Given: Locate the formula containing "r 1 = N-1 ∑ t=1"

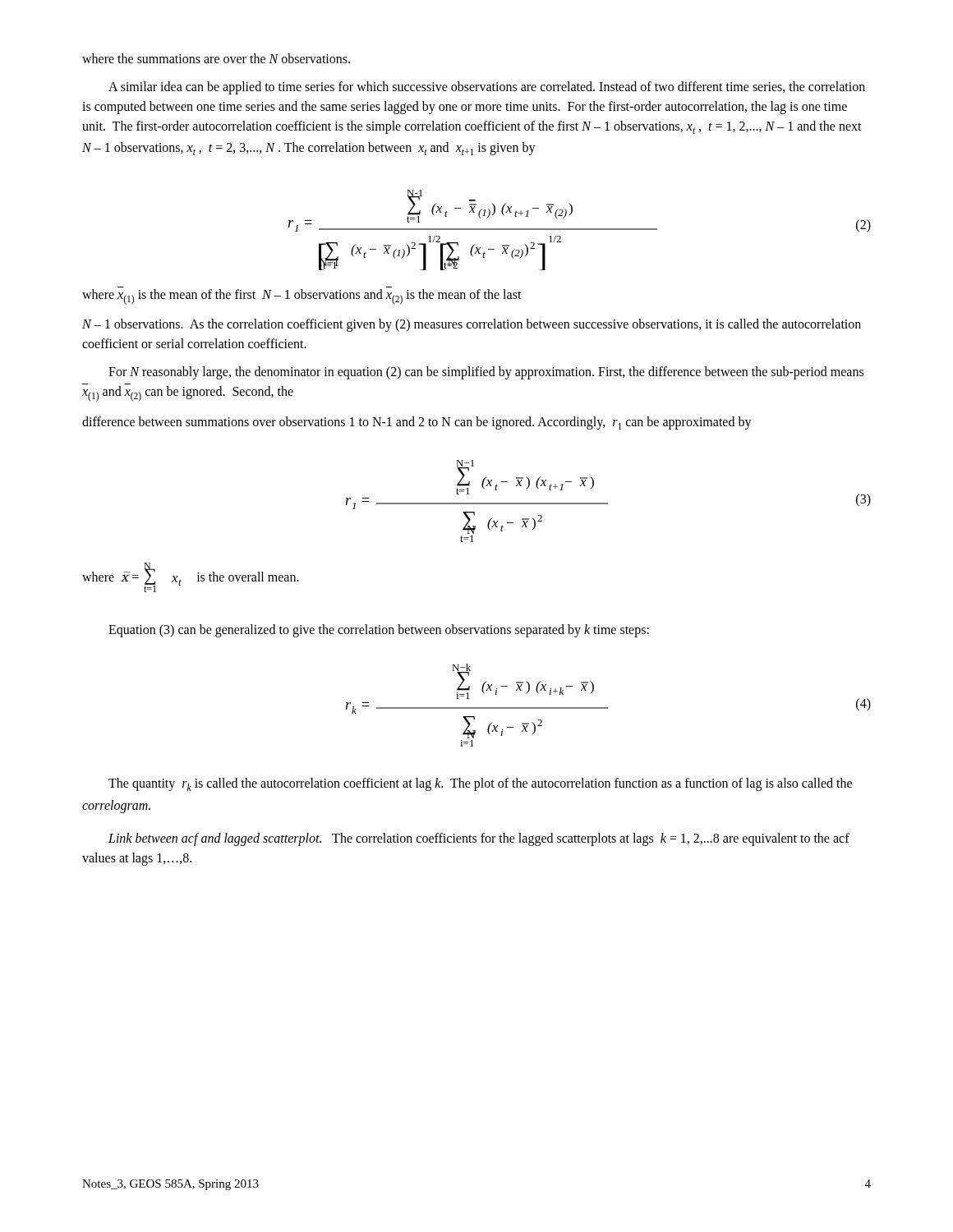Looking at the screenshot, I should pos(567,225).
